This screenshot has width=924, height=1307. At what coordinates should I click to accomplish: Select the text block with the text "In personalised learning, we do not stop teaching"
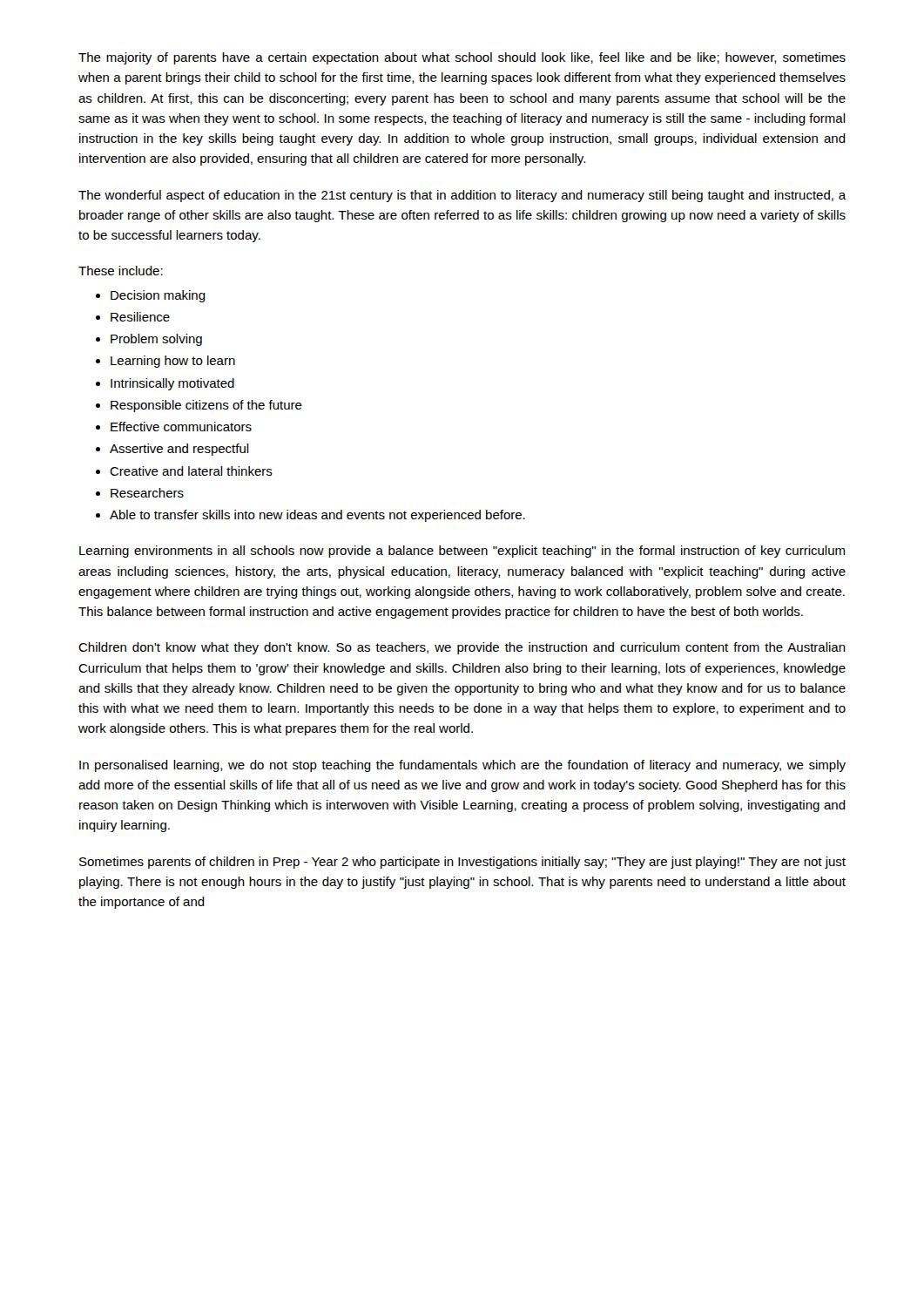(462, 795)
